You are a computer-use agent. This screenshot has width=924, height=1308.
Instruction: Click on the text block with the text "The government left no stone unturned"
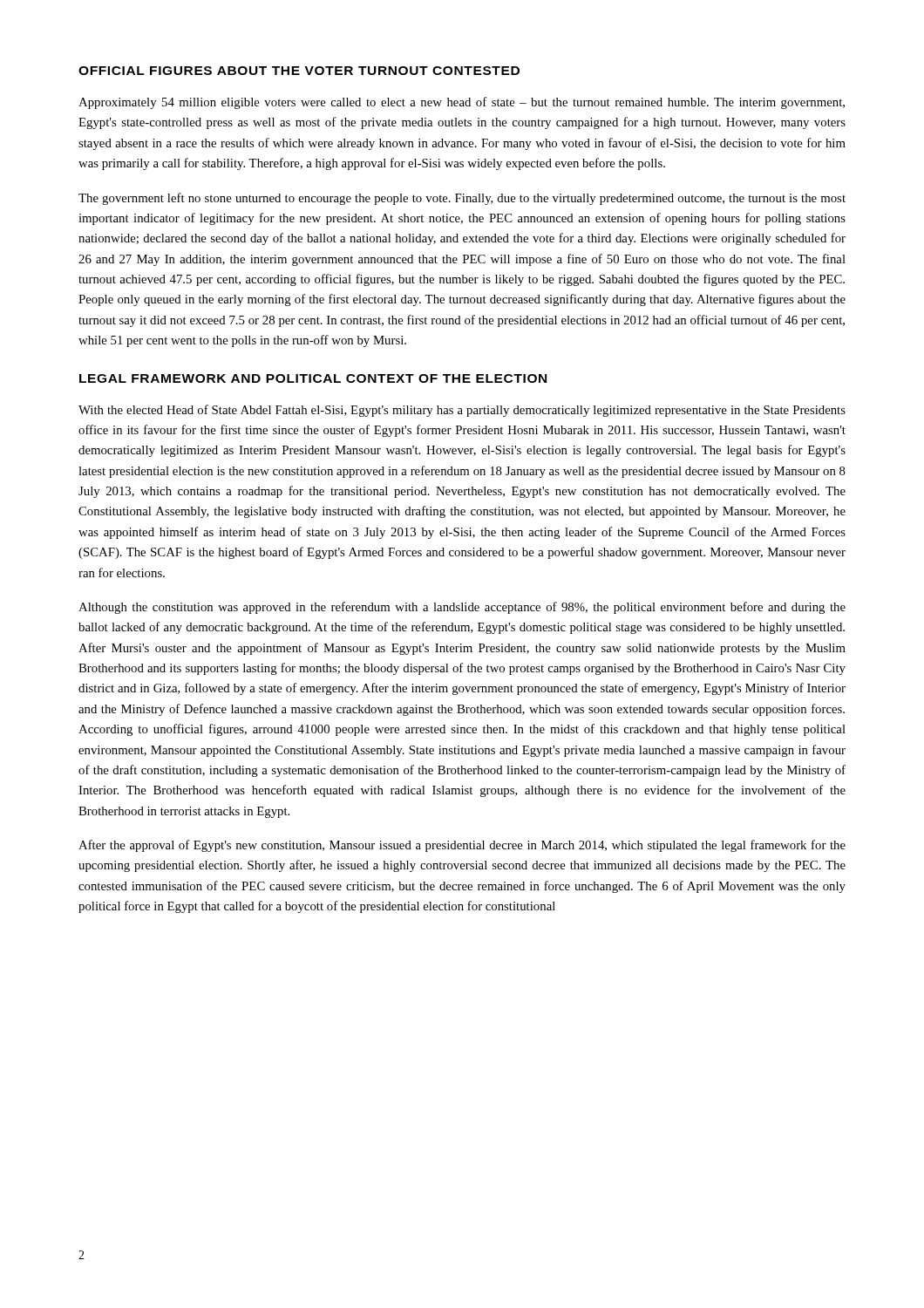coord(462,269)
